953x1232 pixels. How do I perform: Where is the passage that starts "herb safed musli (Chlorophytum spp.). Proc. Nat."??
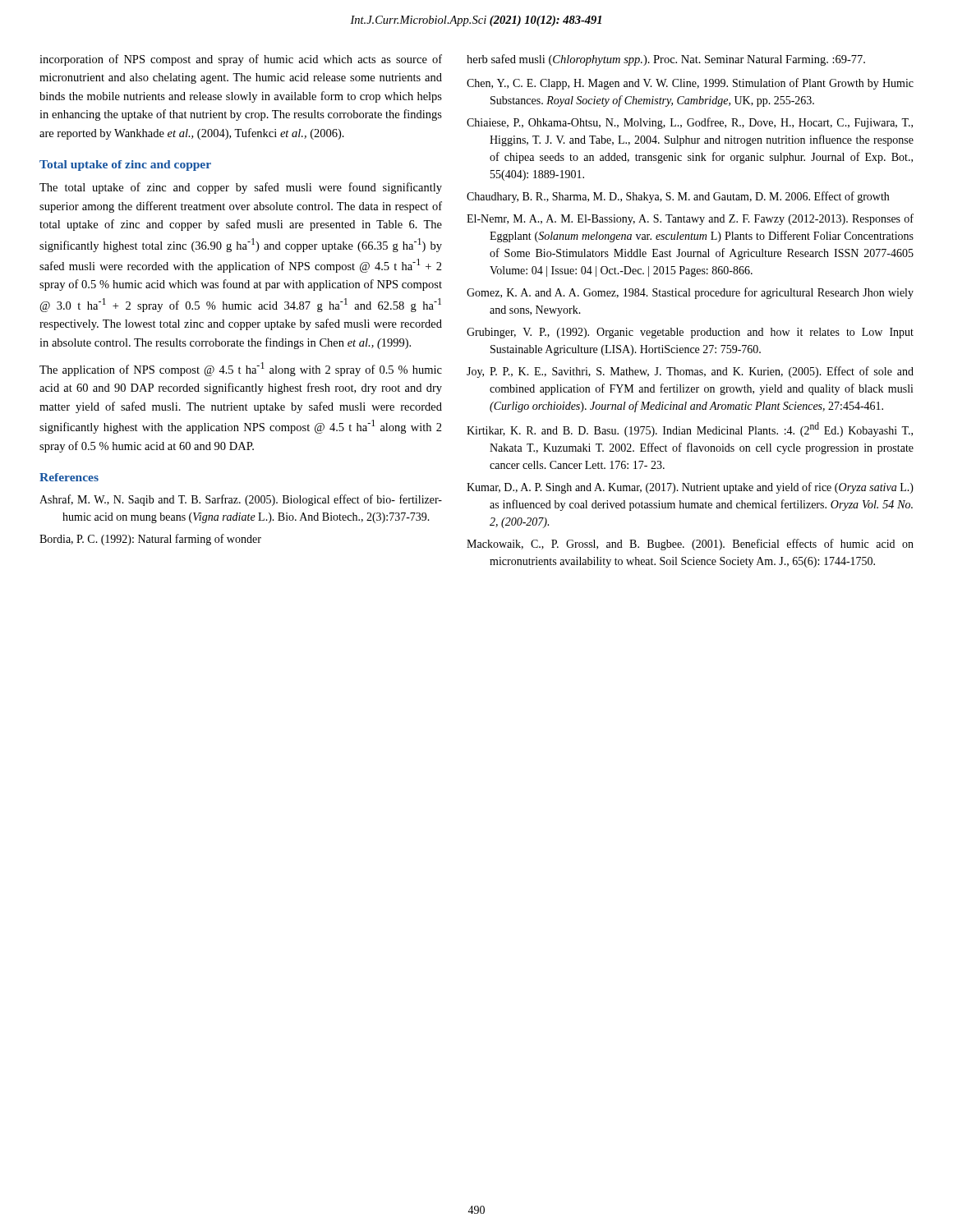coord(666,59)
